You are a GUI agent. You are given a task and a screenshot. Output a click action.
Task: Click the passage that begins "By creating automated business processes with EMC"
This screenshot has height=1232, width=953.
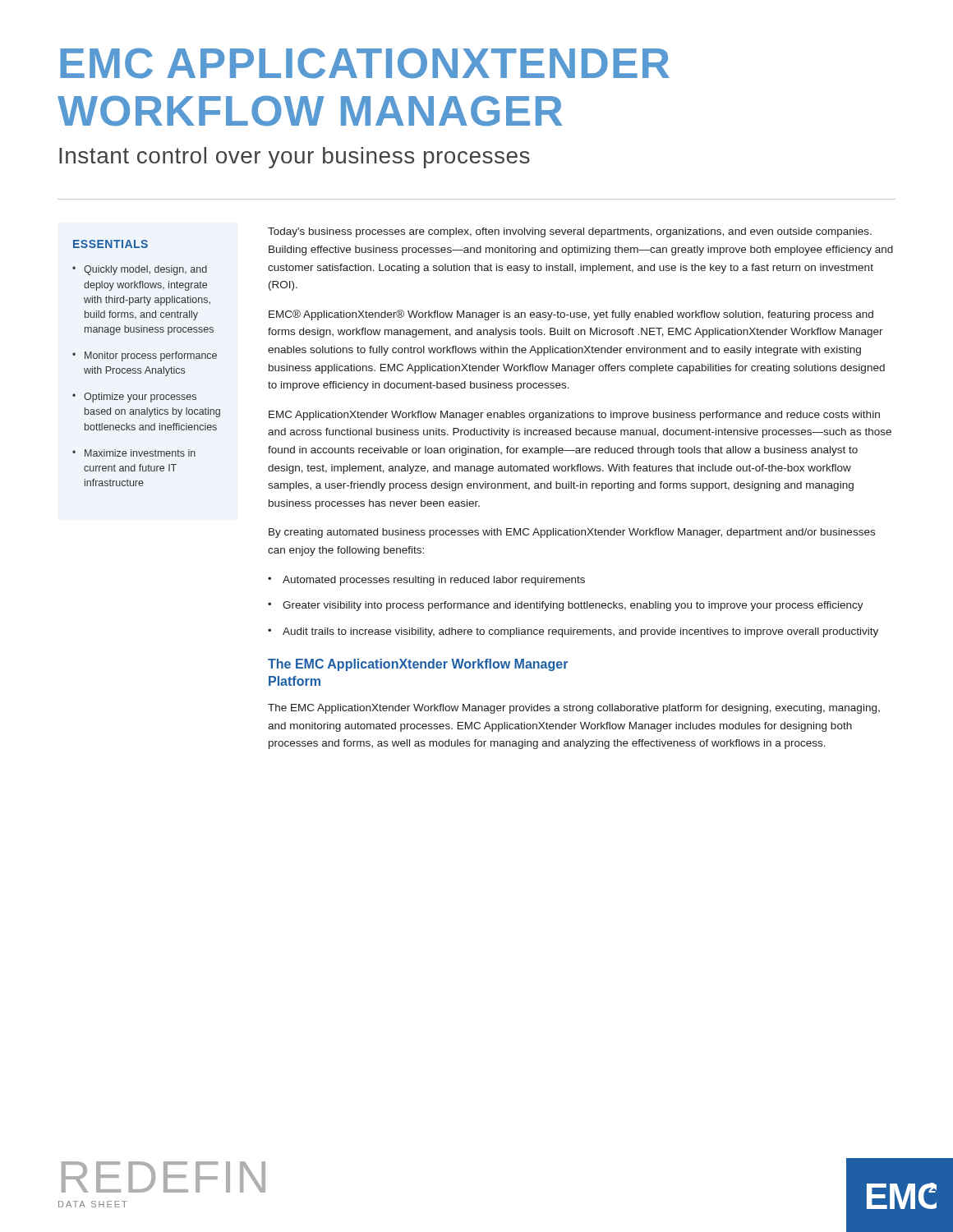coord(582,541)
